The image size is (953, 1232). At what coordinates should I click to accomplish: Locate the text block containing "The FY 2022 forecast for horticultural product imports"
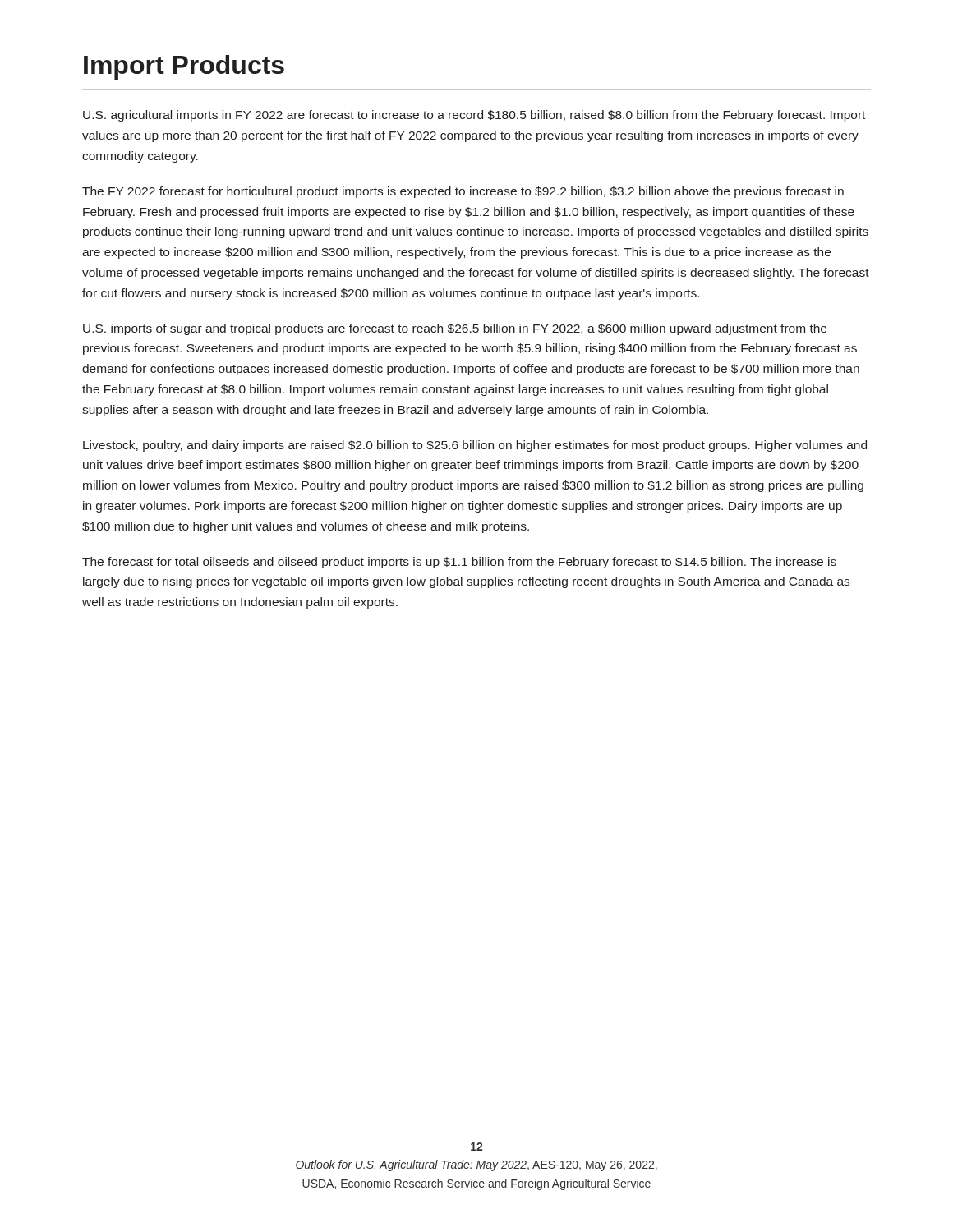475,242
